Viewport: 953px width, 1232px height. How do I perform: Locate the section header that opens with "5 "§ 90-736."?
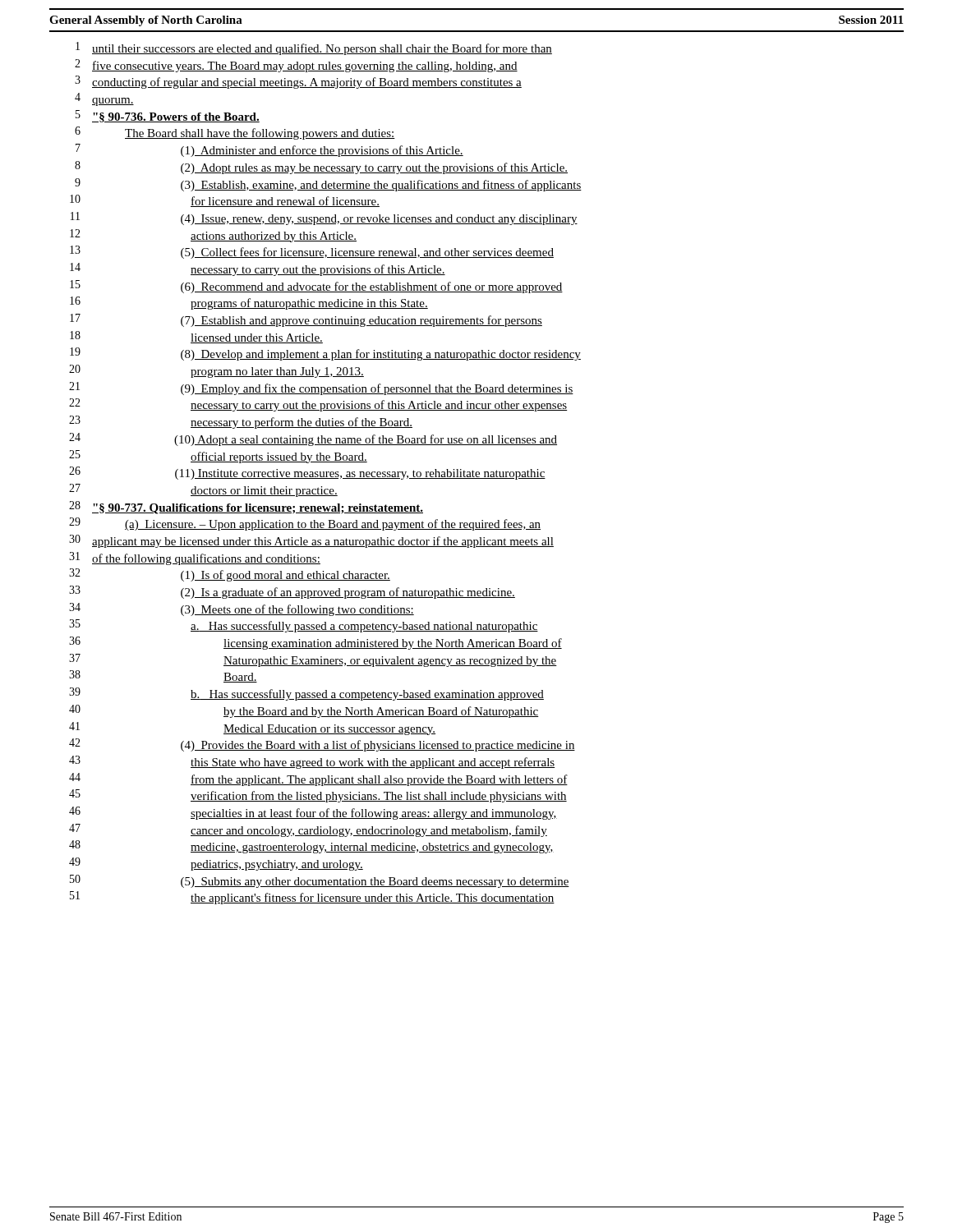click(168, 116)
